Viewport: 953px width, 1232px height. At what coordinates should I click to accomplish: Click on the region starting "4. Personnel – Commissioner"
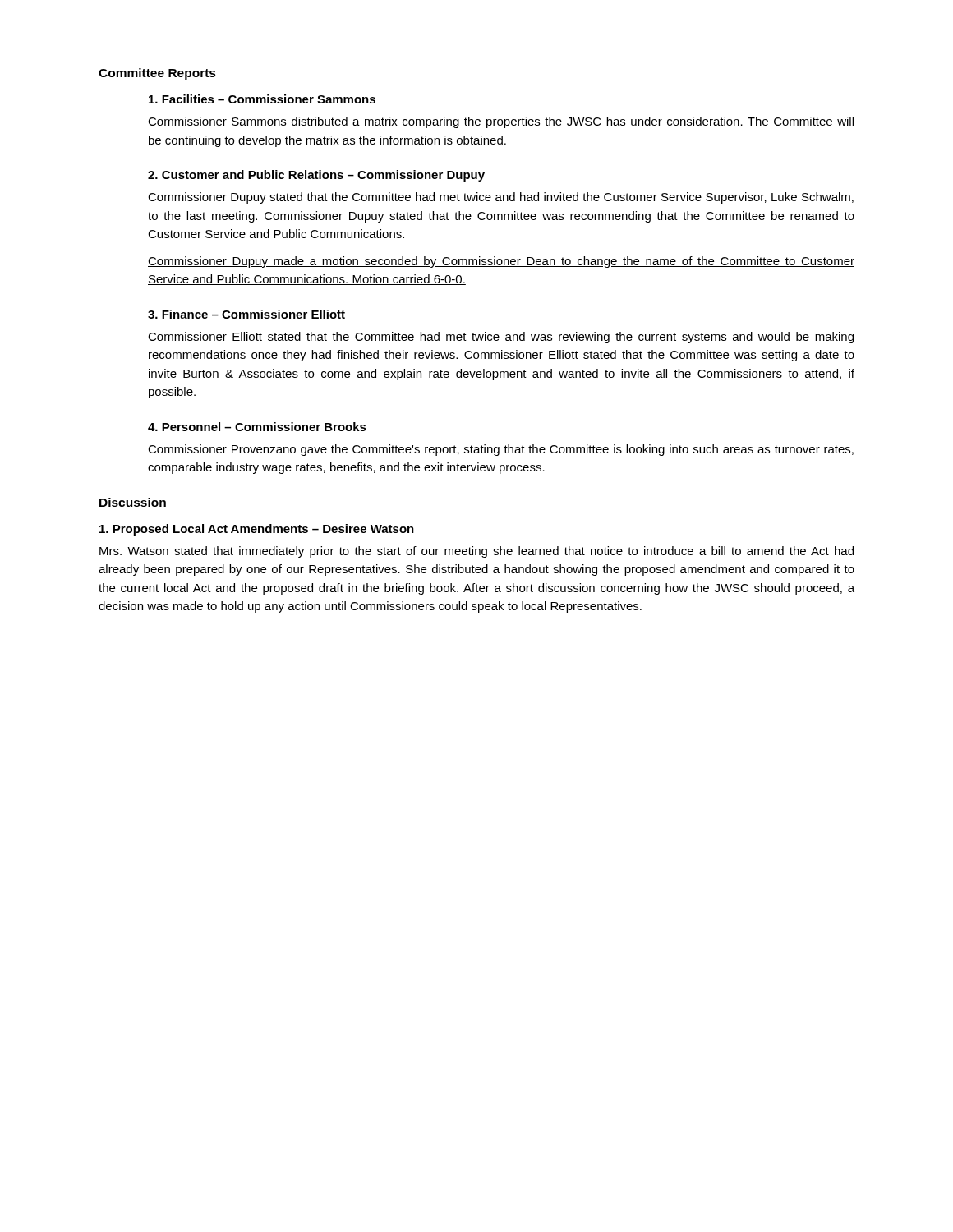pos(257,426)
